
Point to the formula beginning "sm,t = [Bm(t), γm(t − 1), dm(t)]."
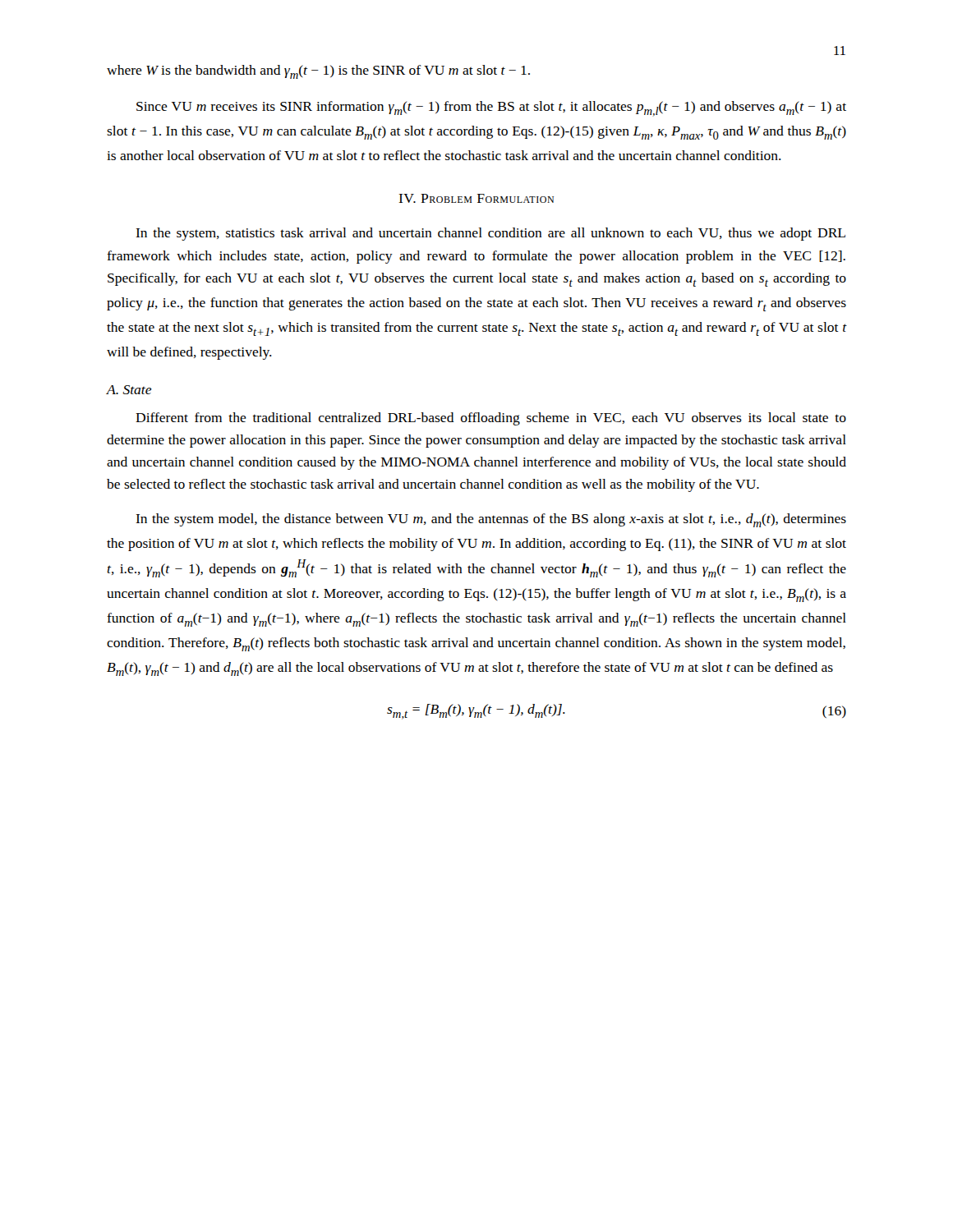[475, 713]
